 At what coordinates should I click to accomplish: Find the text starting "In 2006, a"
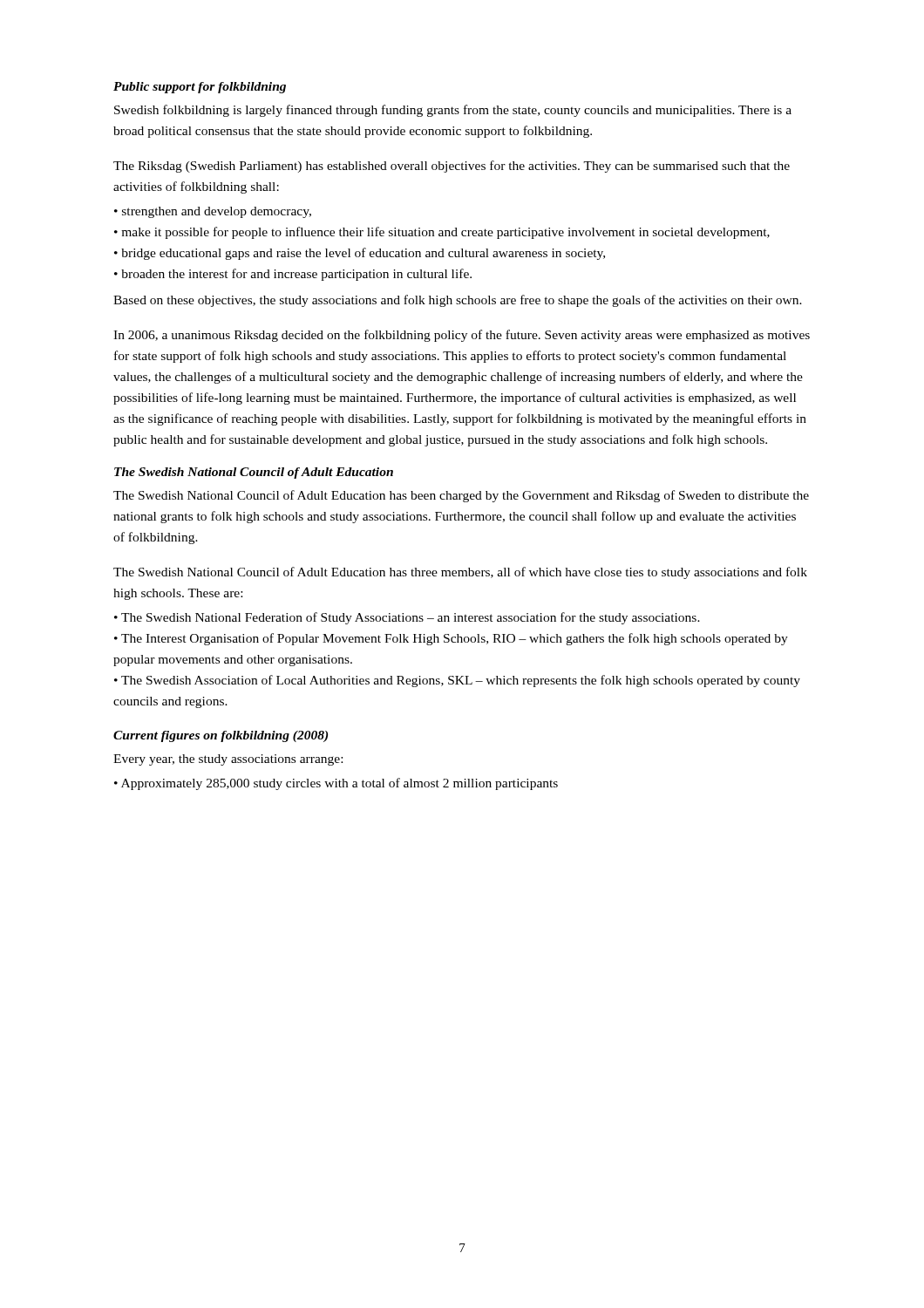point(462,387)
